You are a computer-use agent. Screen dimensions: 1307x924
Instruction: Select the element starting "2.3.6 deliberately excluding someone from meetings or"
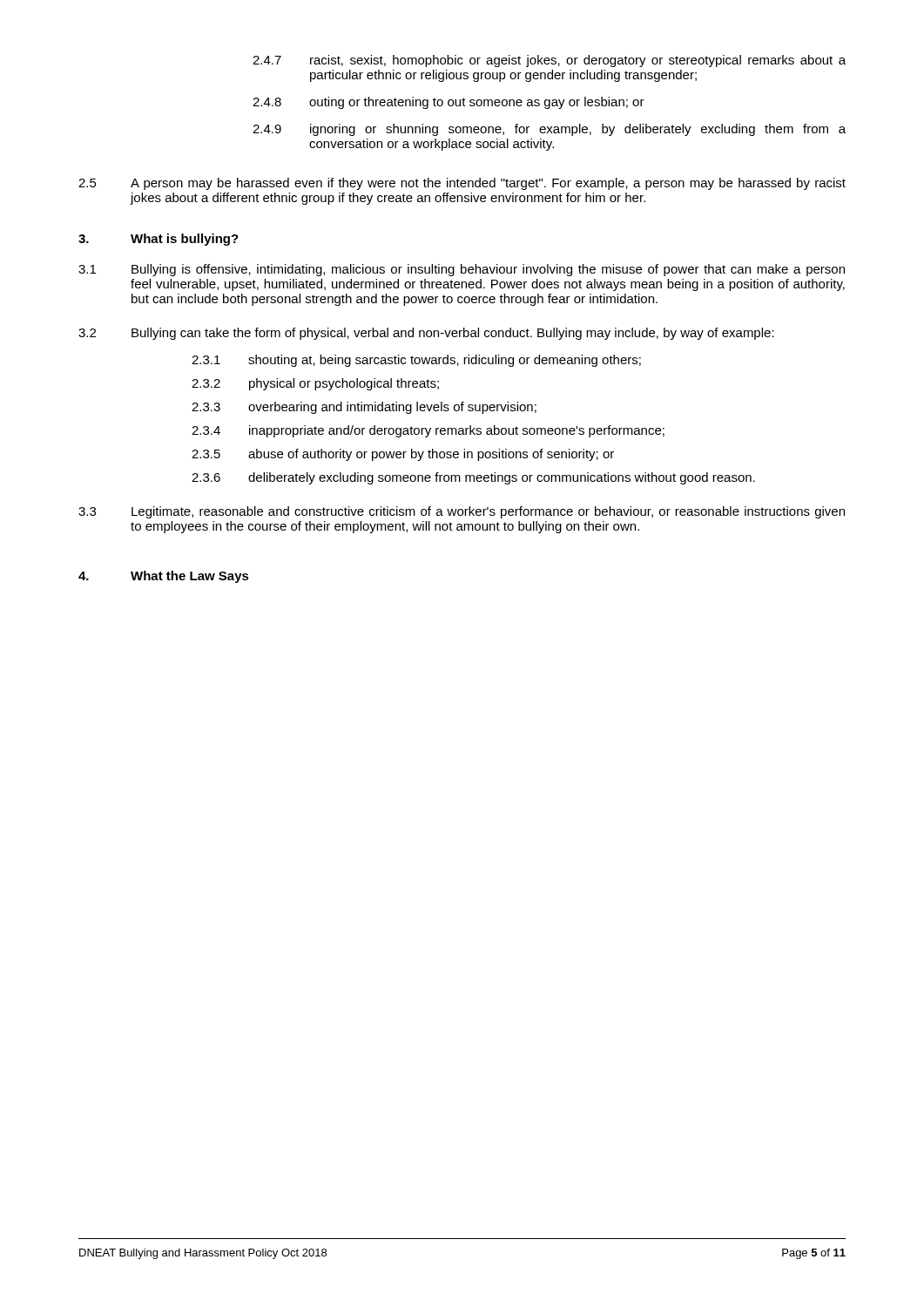point(519,477)
